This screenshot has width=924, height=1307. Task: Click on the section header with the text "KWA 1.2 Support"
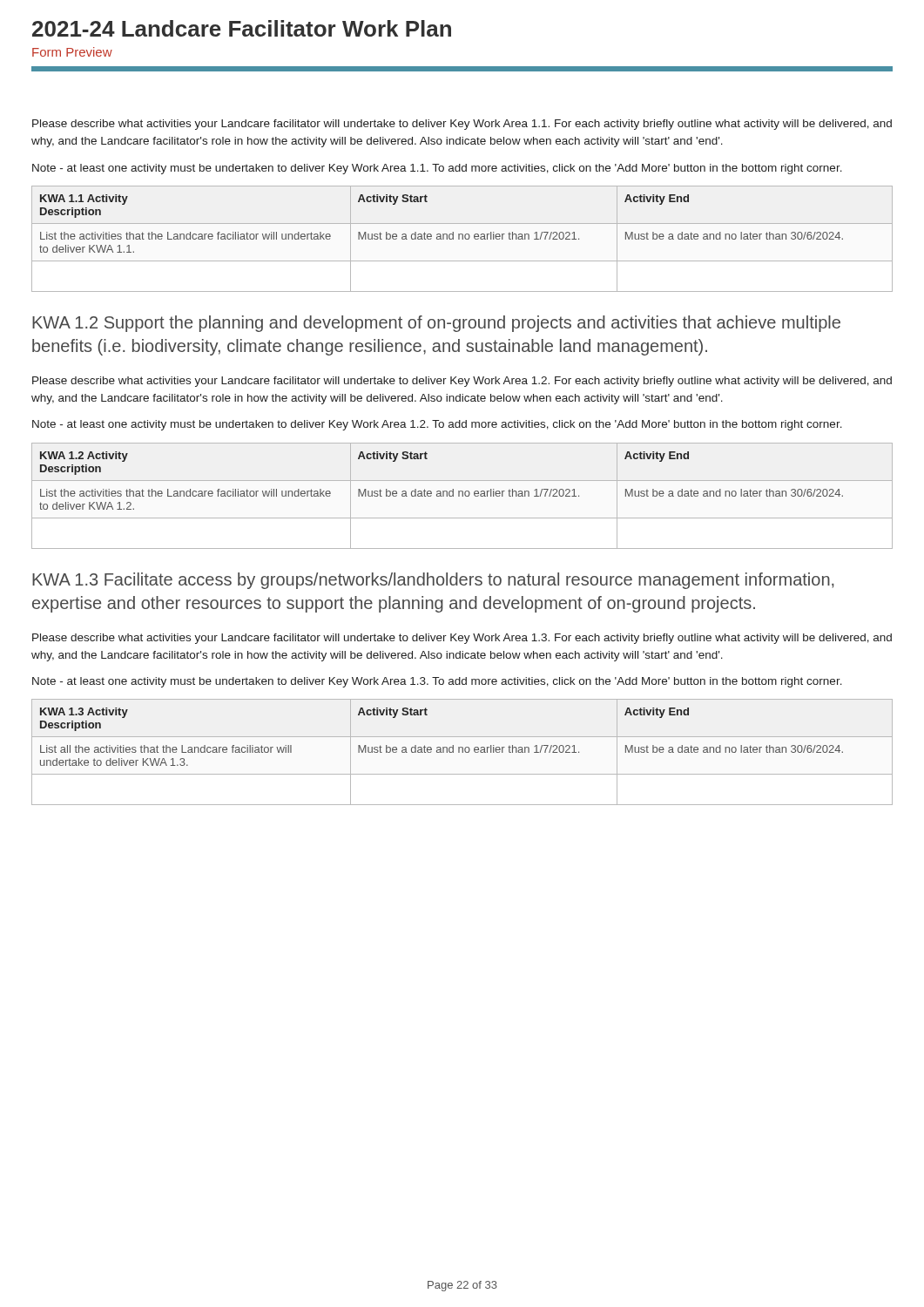click(436, 334)
